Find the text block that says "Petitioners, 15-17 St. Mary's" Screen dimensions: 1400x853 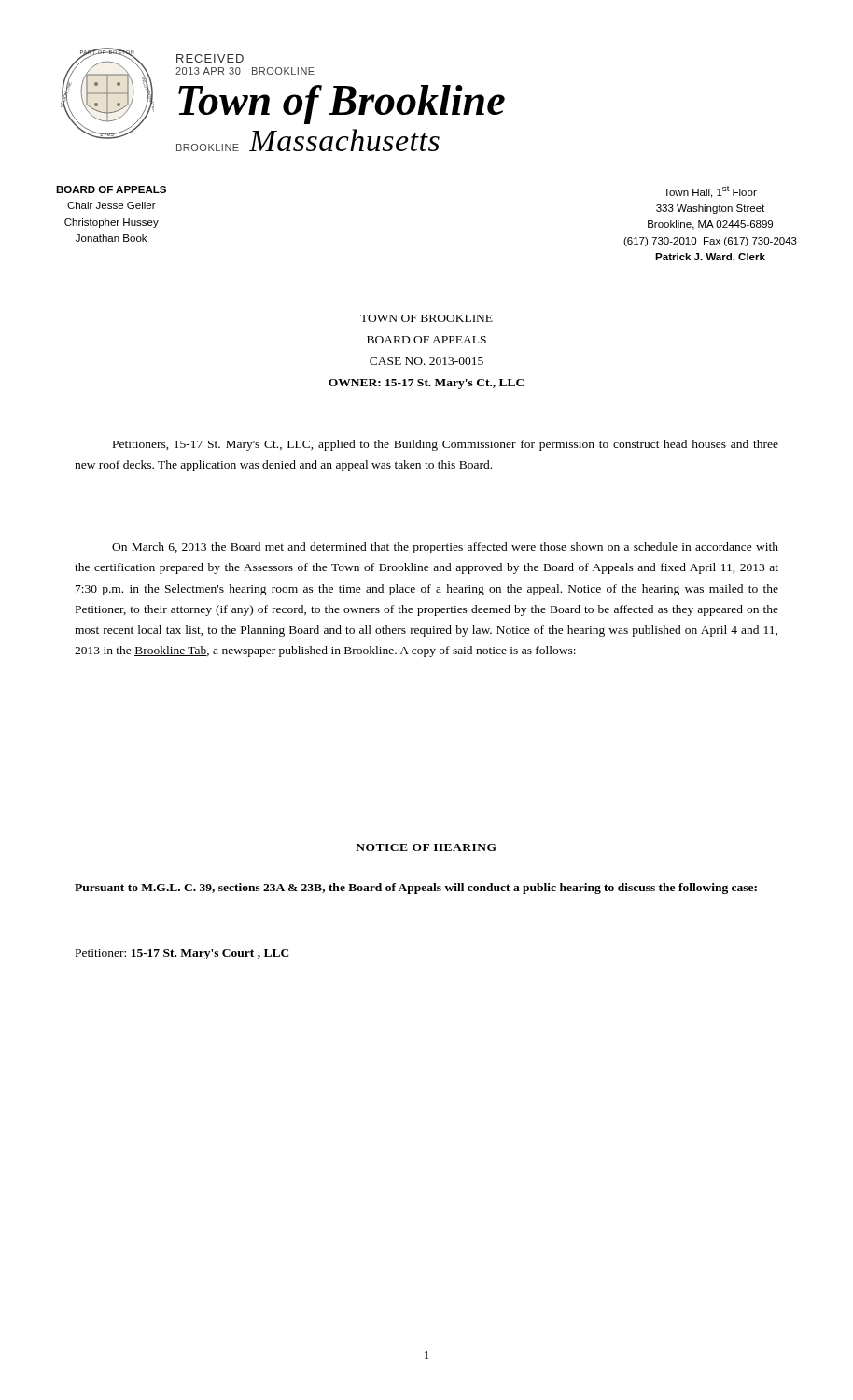(x=426, y=455)
